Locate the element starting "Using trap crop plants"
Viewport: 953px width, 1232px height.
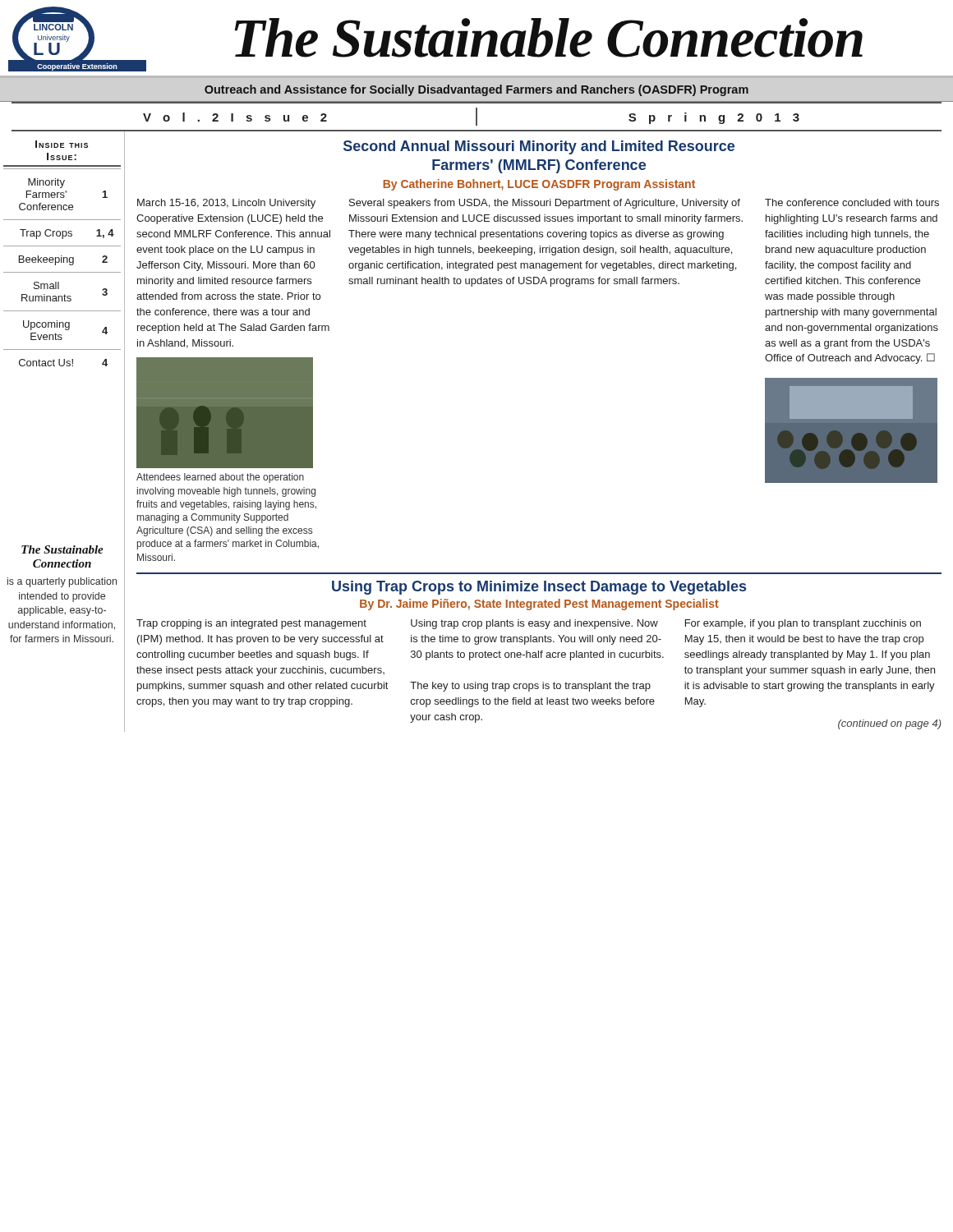click(534, 624)
